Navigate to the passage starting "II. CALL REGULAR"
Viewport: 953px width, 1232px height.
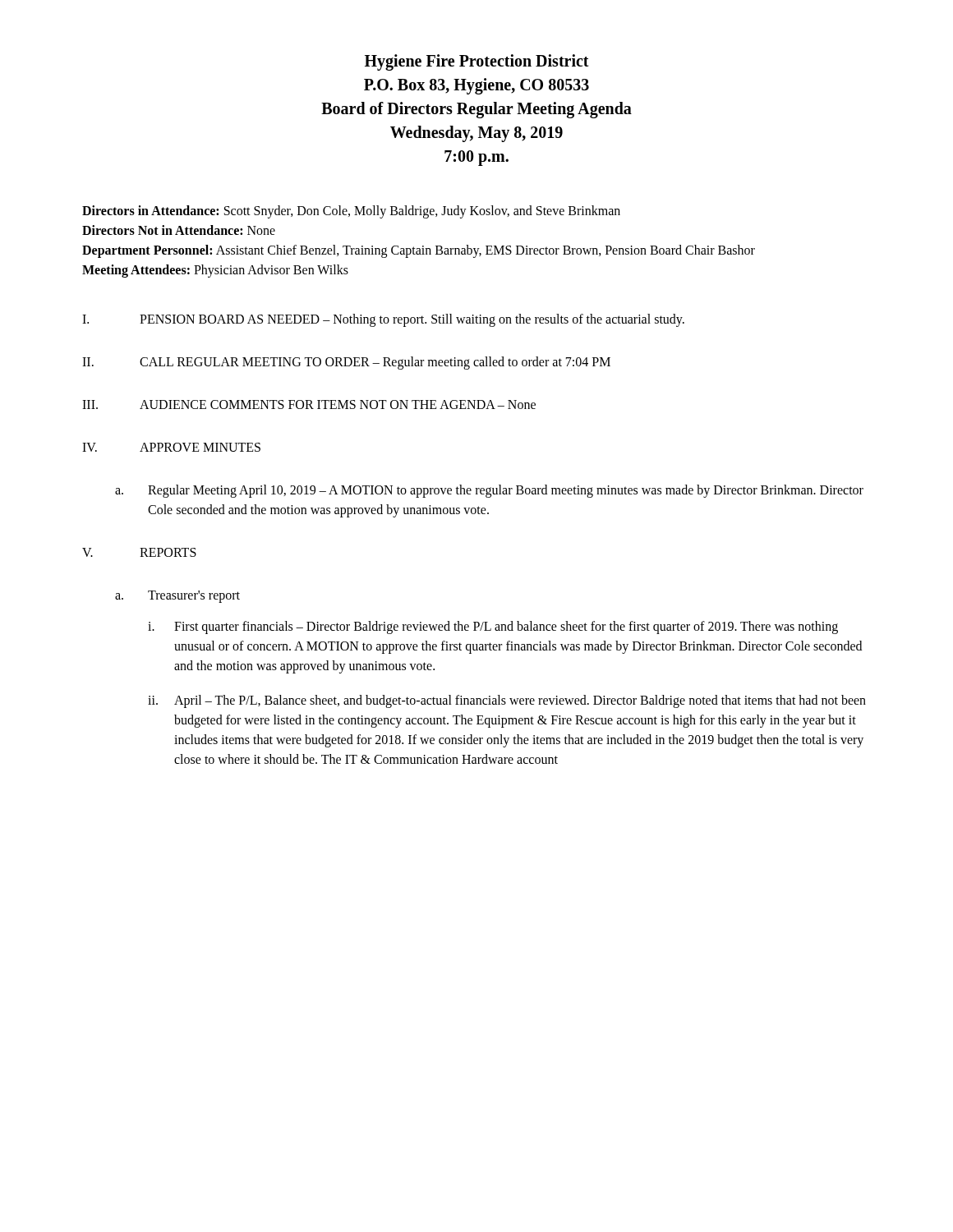tap(476, 362)
